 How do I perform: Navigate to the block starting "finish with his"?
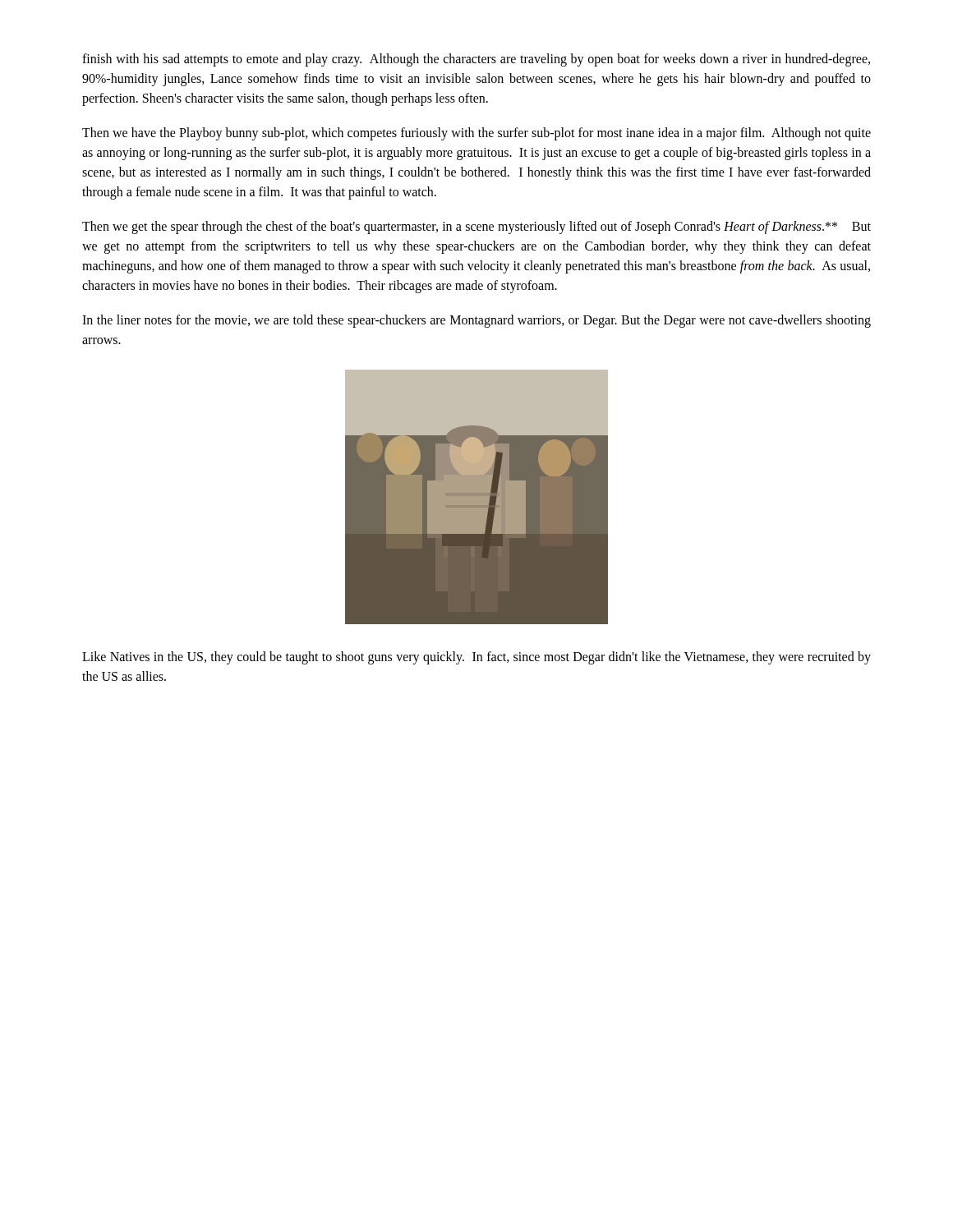pos(476,78)
